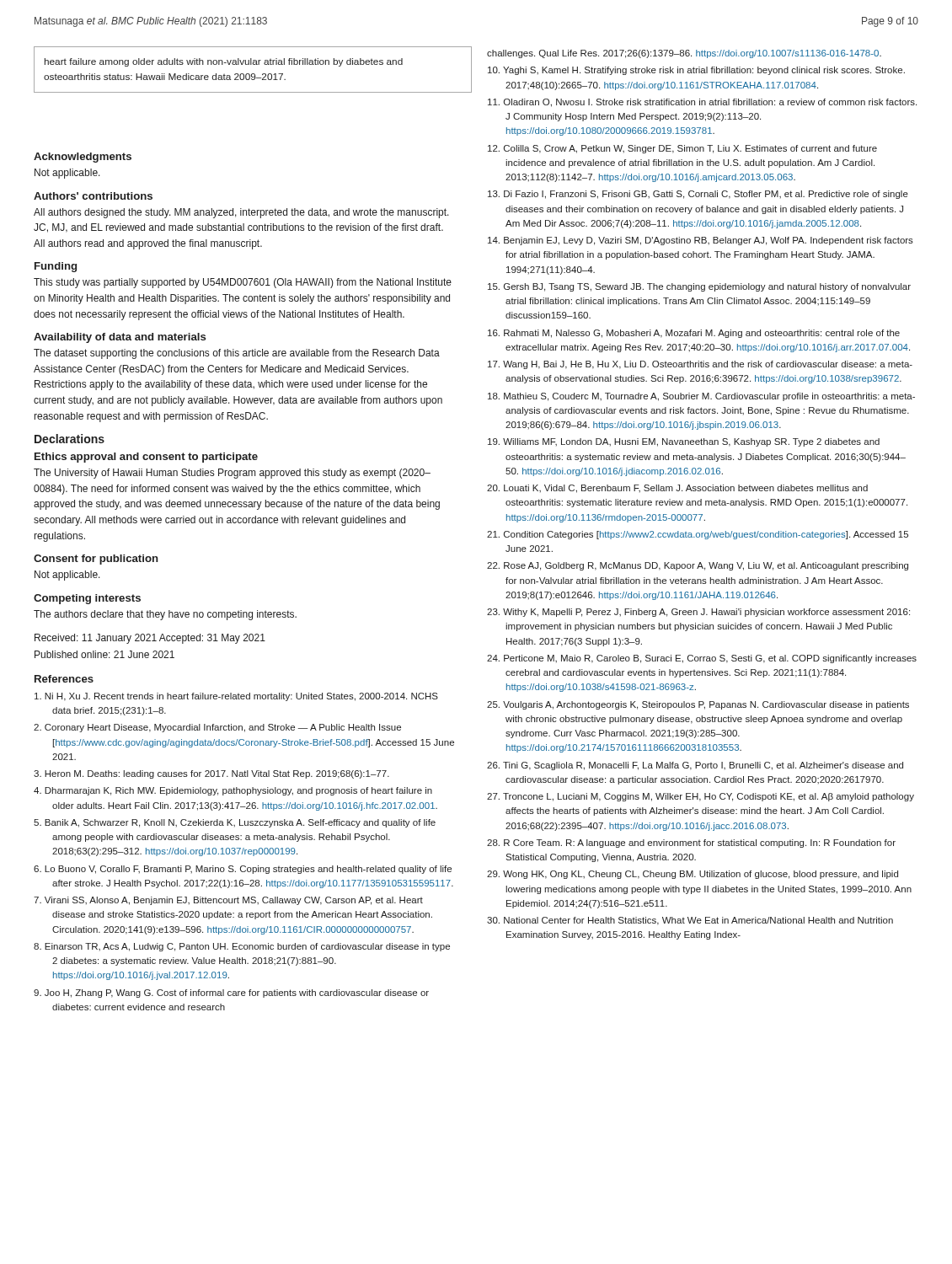Point to the block beginning "22. Rose AJ, Goldberg R, McManus DD,"
Image resolution: width=952 pixels, height=1264 pixels.
698,580
